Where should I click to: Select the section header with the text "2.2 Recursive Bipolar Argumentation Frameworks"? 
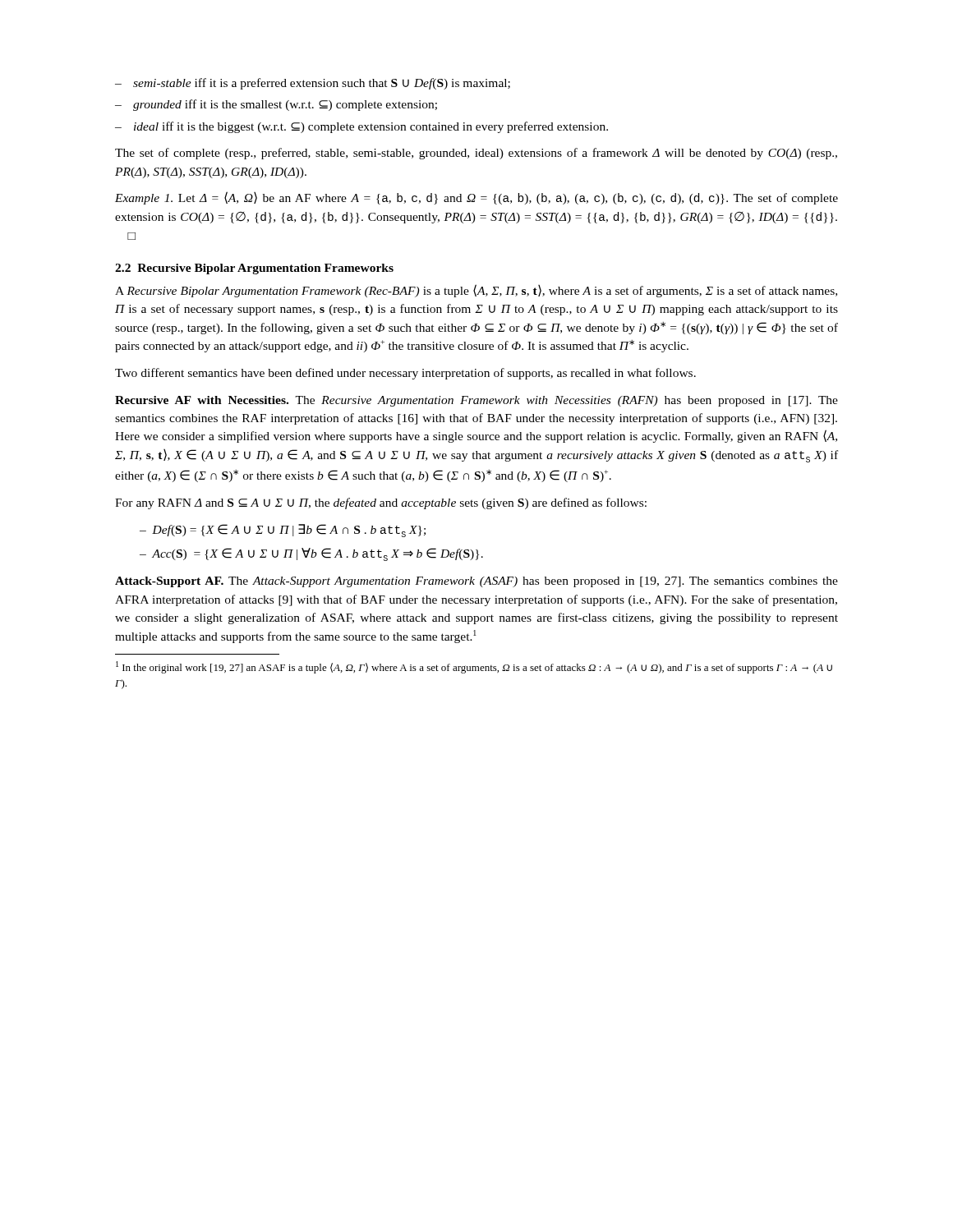click(x=254, y=267)
